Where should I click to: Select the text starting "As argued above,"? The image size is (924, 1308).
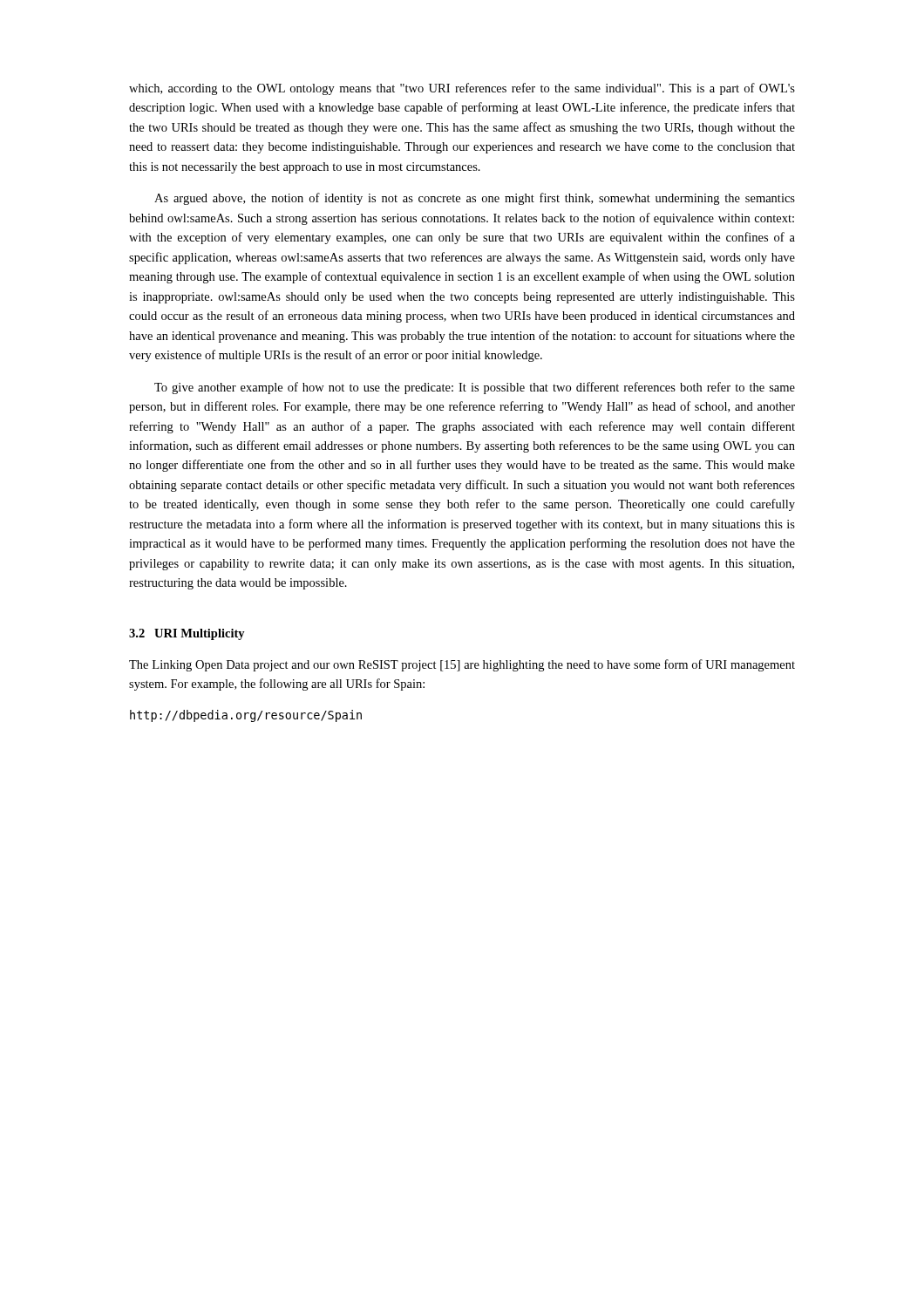click(x=462, y=277)
